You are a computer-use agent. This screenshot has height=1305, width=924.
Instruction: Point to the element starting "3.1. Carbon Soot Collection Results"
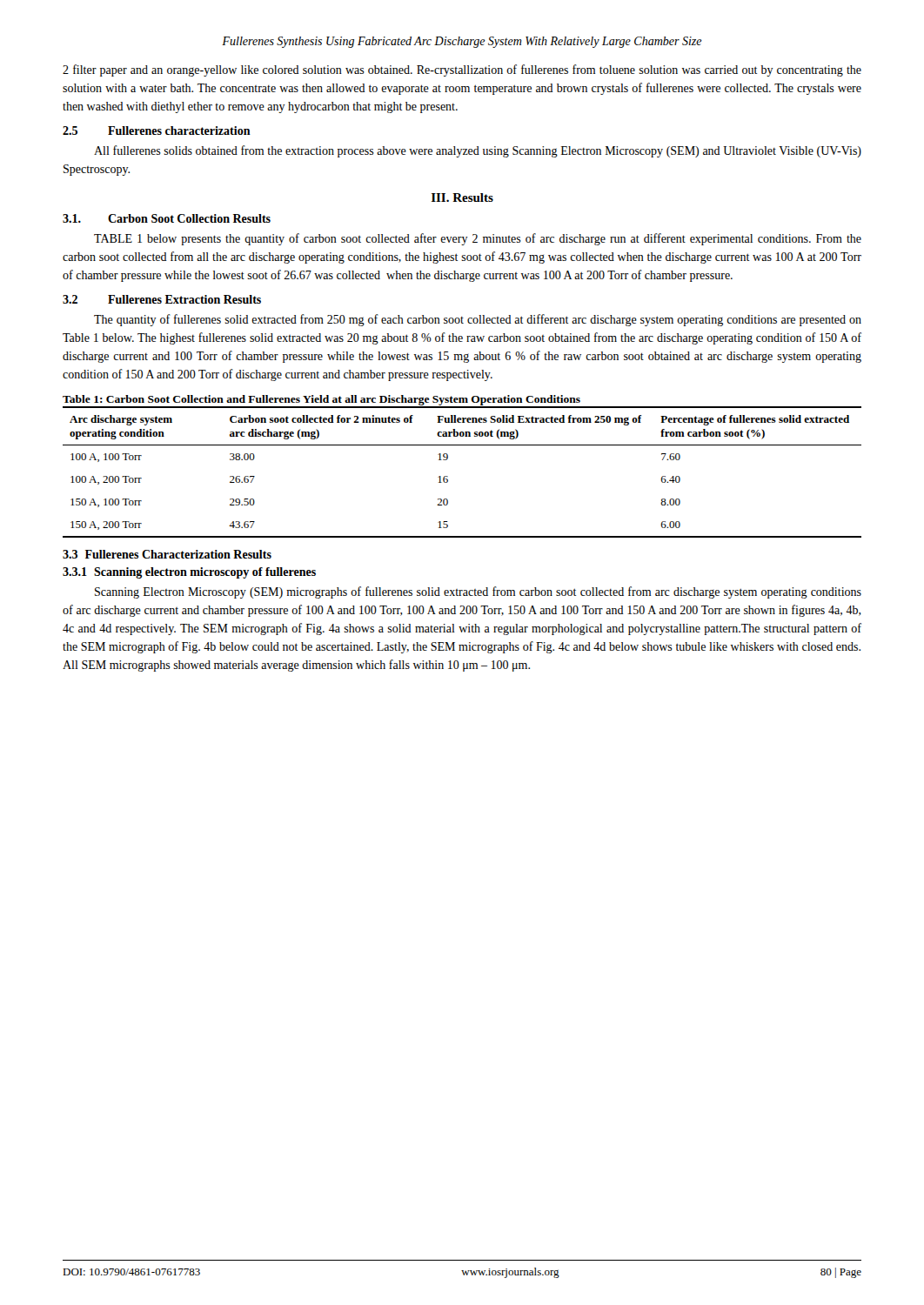pos(167,219)
